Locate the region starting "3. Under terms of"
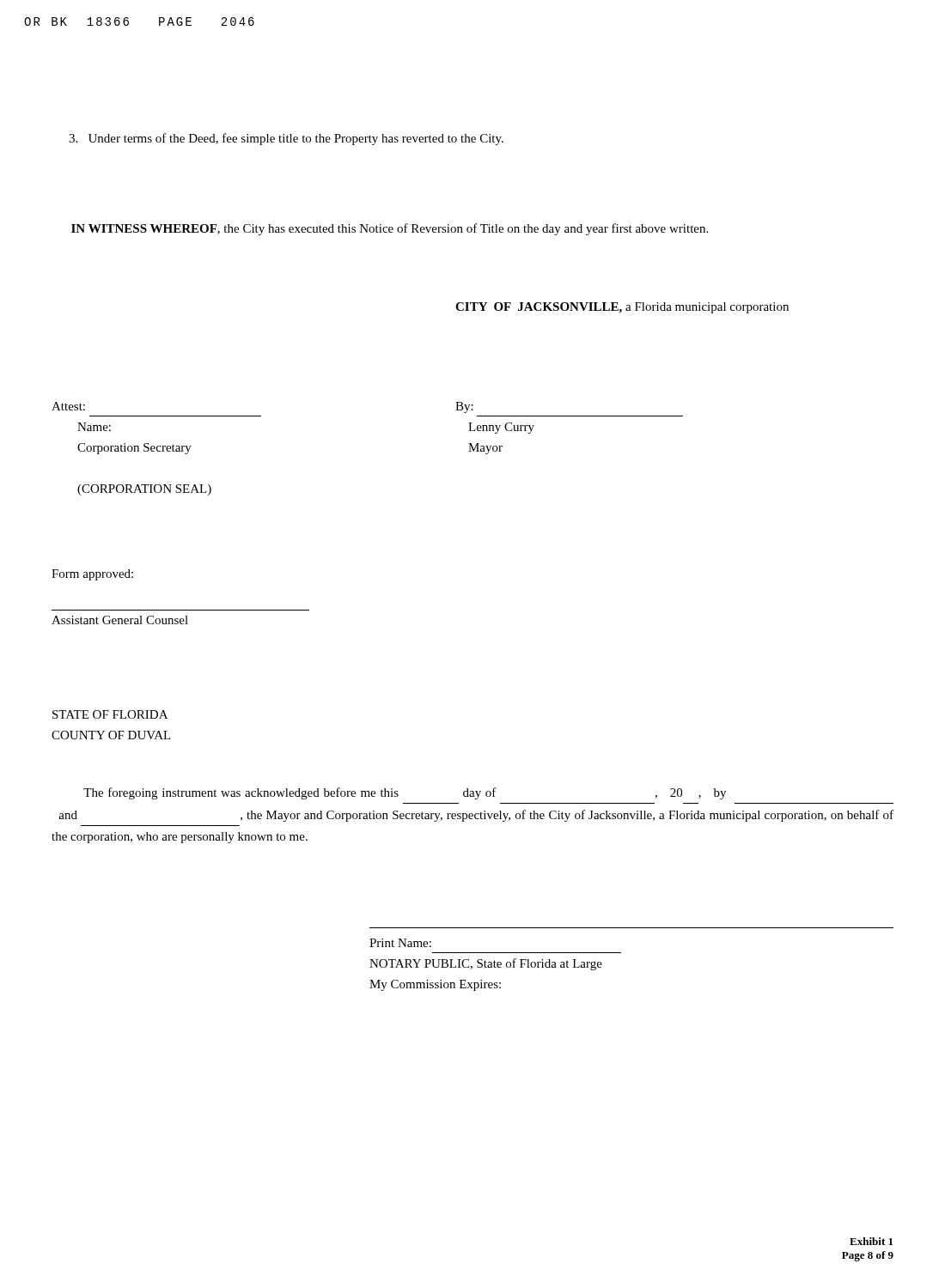This screenshot has height=1288, width=945. pyautogui.click(x=286, y=138)
